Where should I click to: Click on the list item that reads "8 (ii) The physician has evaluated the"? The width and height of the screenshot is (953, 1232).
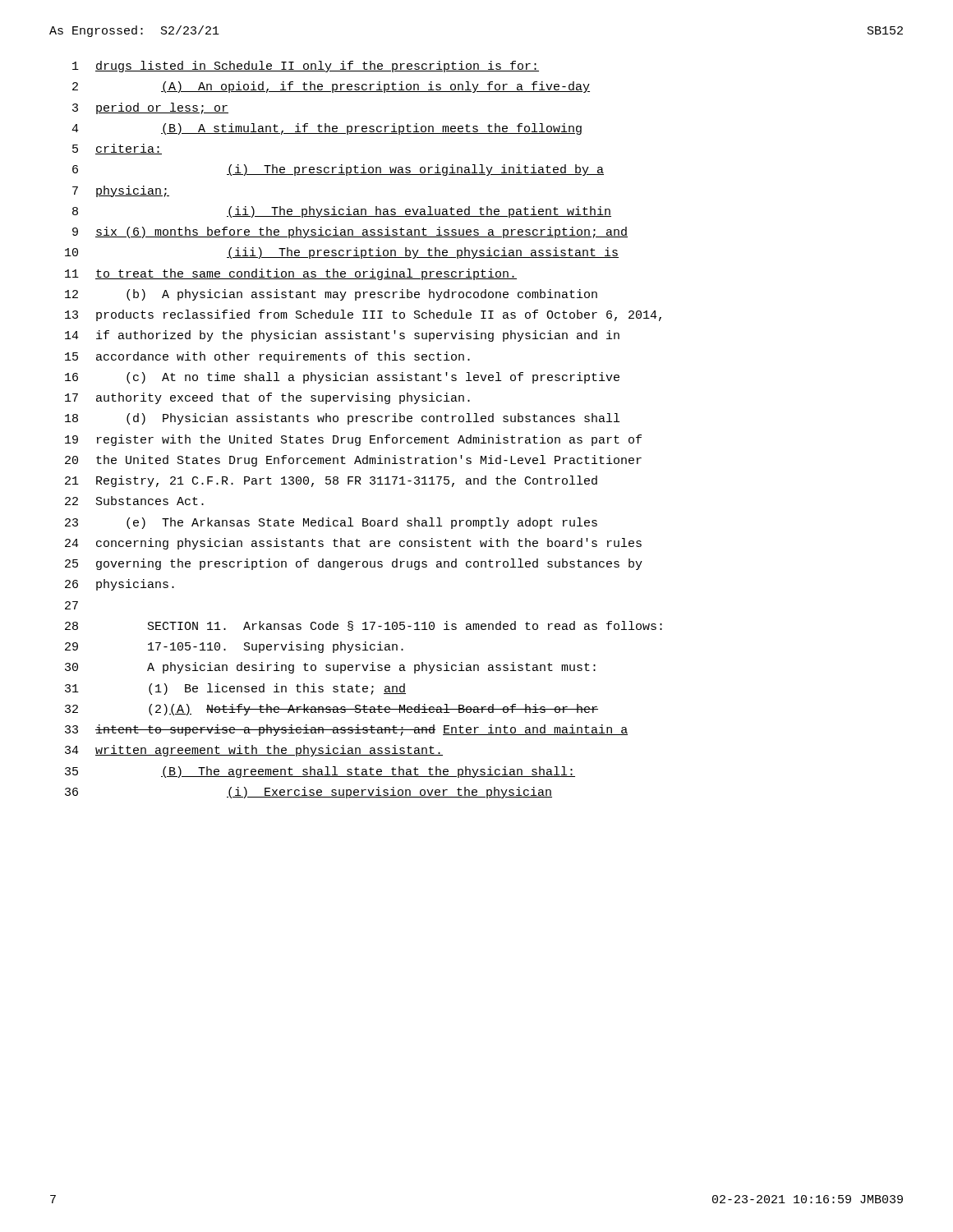pos(476,212)
